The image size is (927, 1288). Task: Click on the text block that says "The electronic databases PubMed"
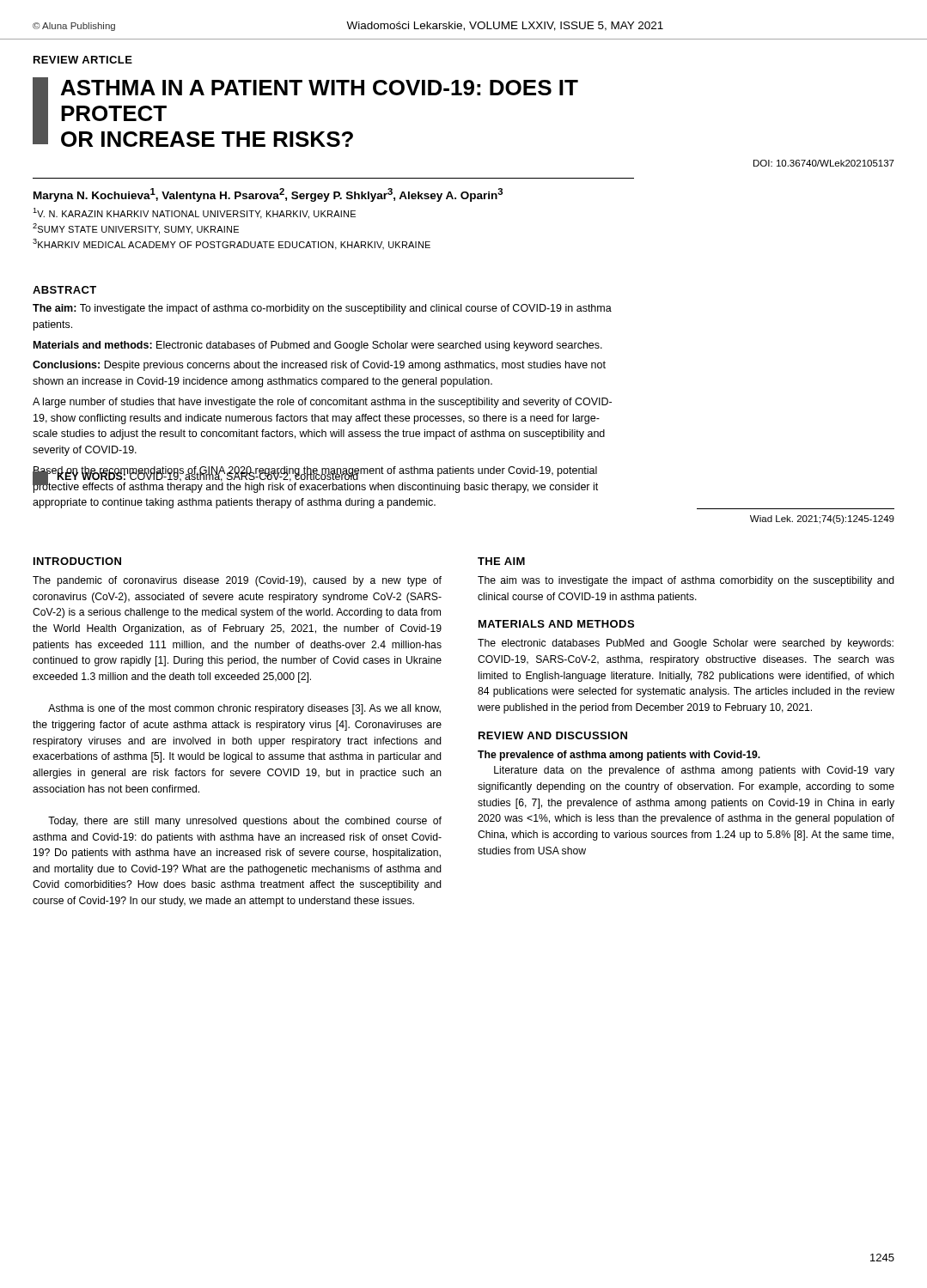pos(686,676)
